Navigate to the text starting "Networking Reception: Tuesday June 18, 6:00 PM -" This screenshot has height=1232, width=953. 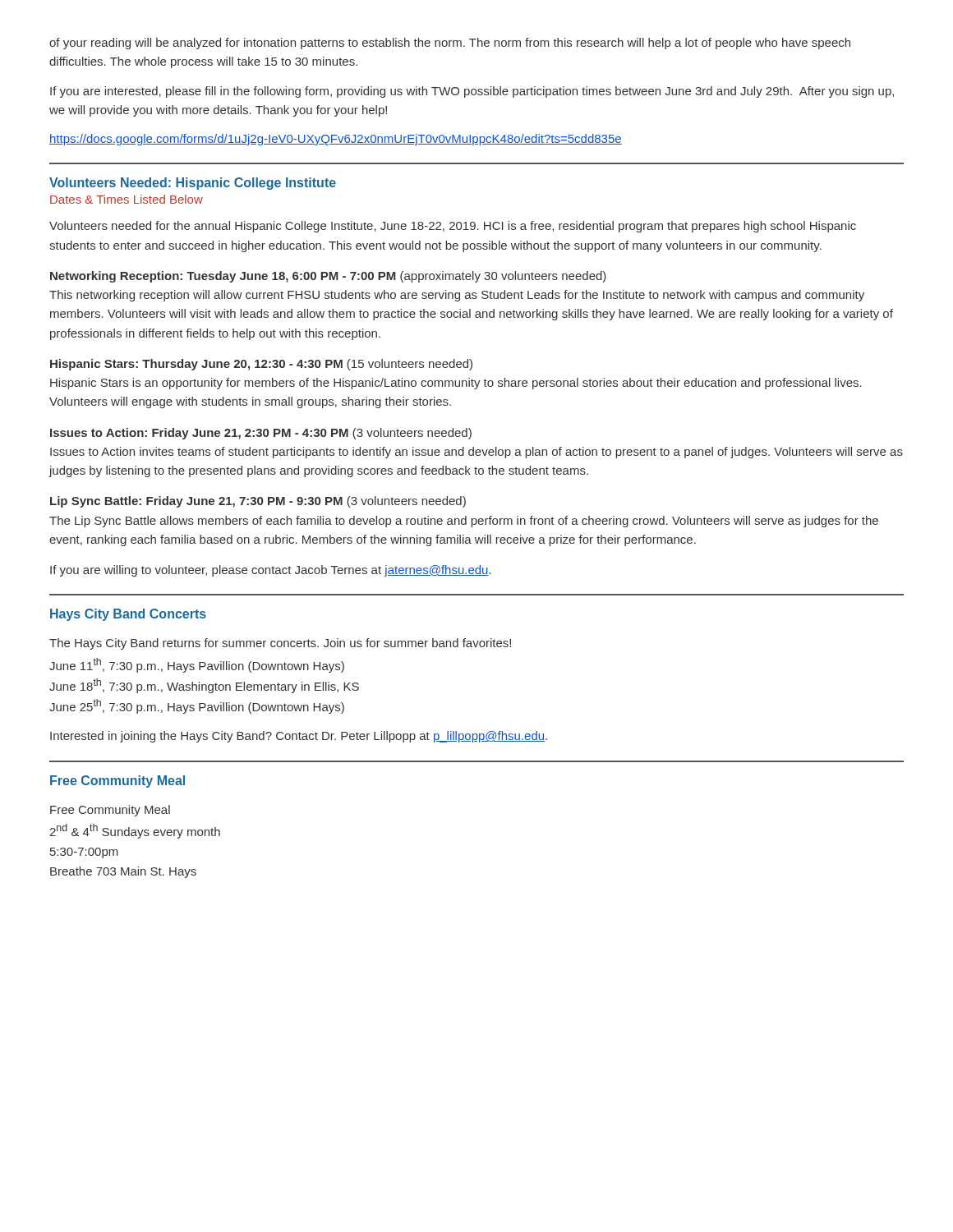(x=471, y=304)
